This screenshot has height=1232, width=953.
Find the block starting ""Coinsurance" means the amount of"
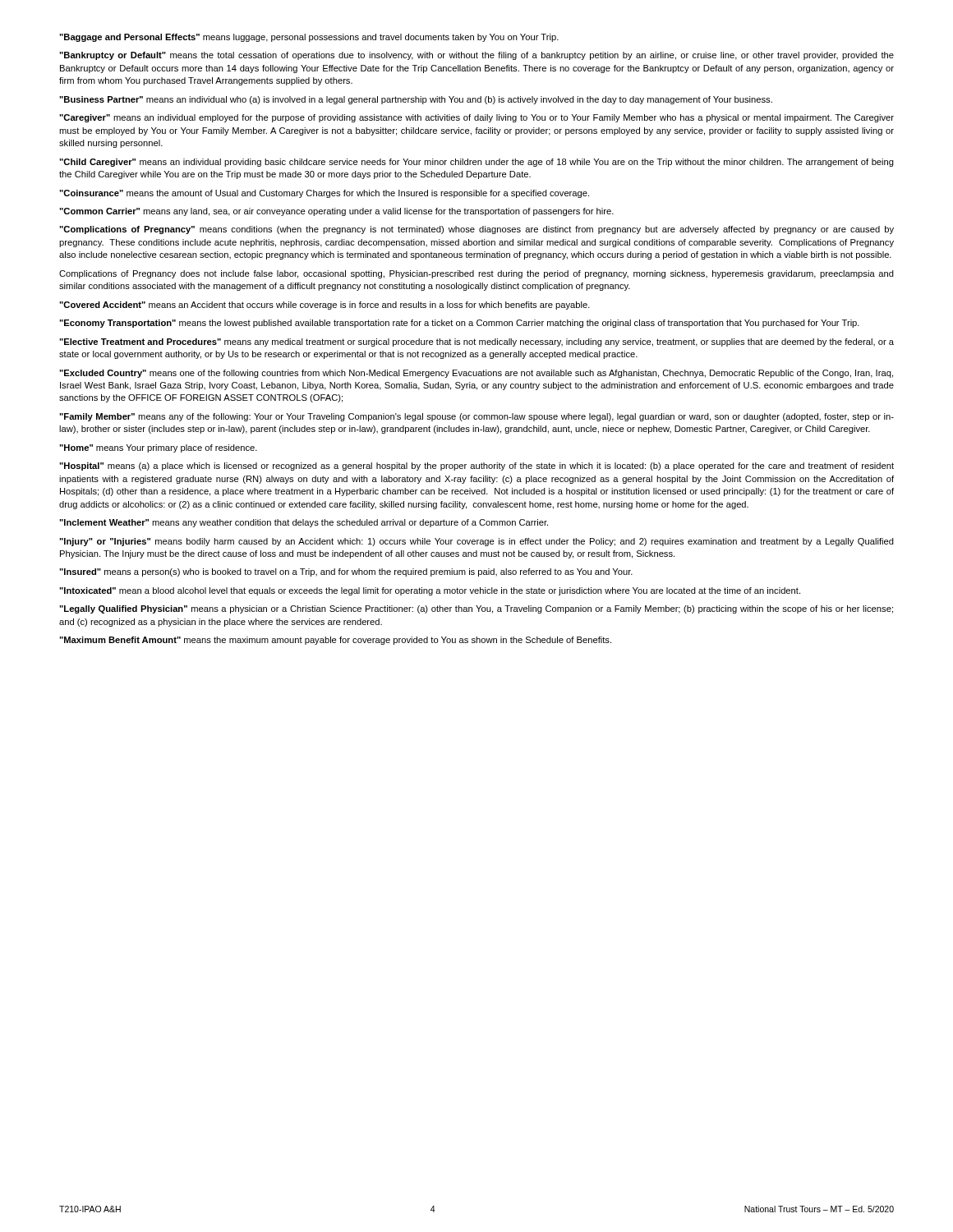325,193
